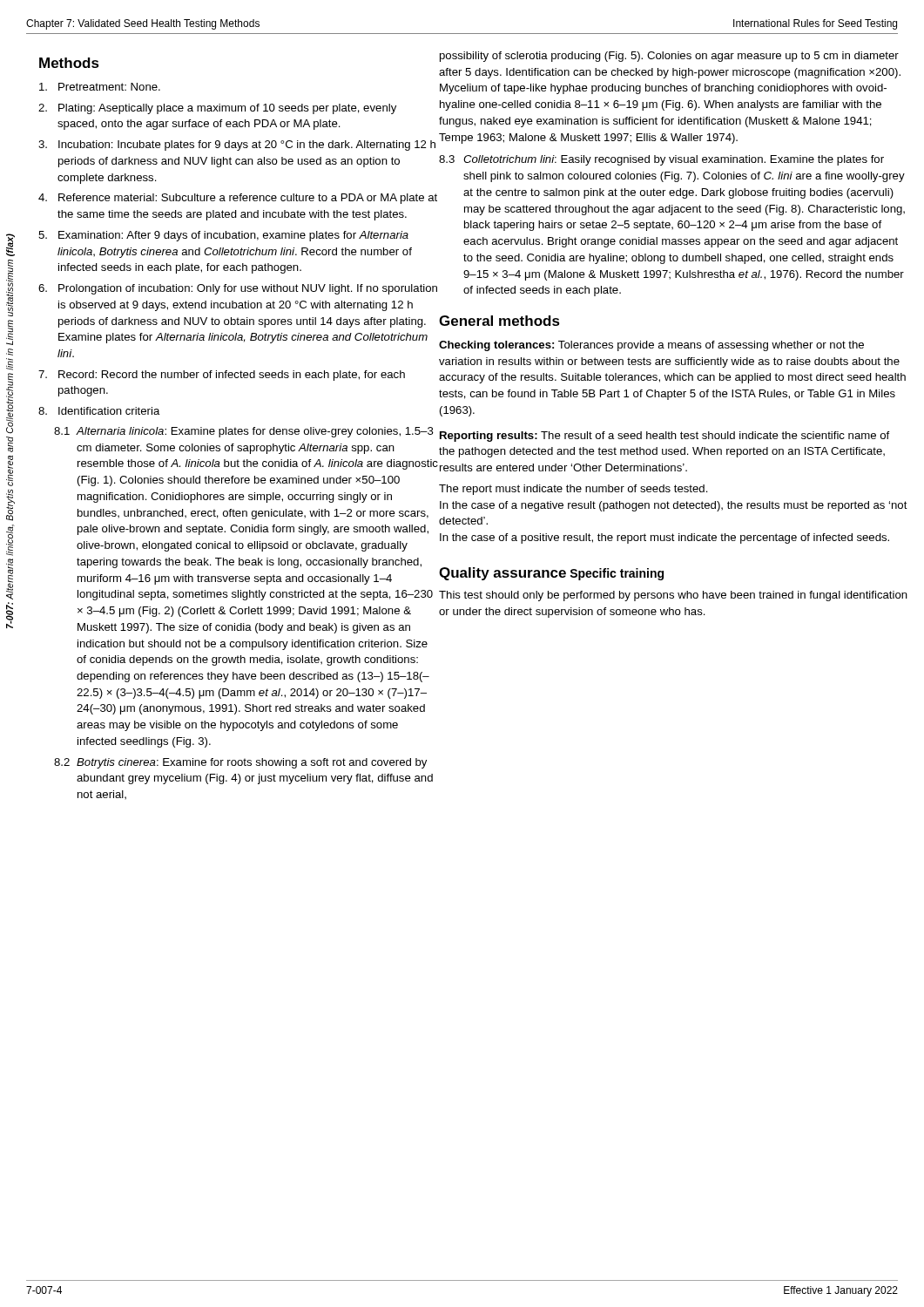Locate the block of text that opens with "Reporting results: The result of"

(x=674, y=487)
